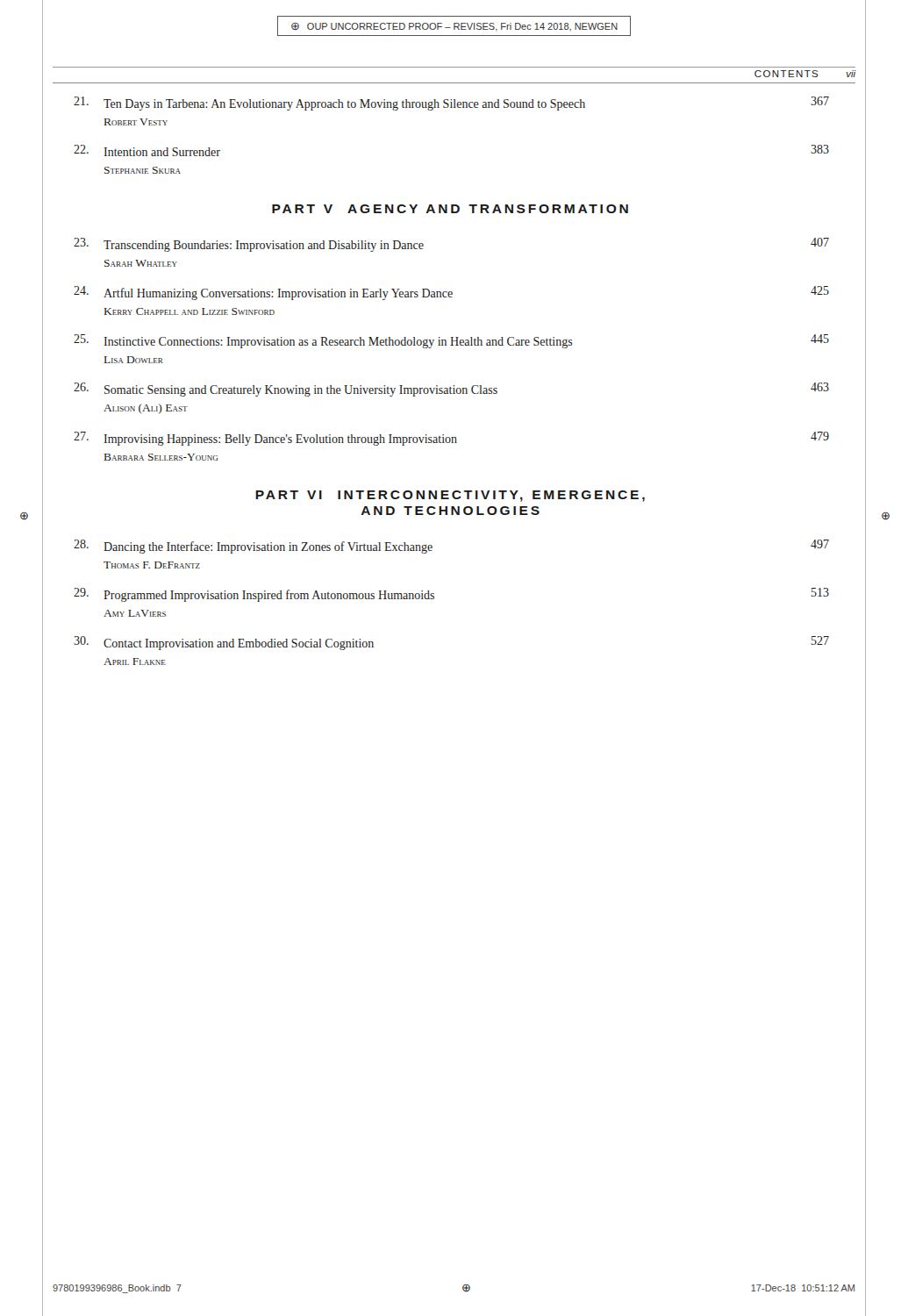This screenshot has width=908, height=1316.
Task: Find the block on this page that starts "21. Ten Days"
Action: tap(451, 113)
